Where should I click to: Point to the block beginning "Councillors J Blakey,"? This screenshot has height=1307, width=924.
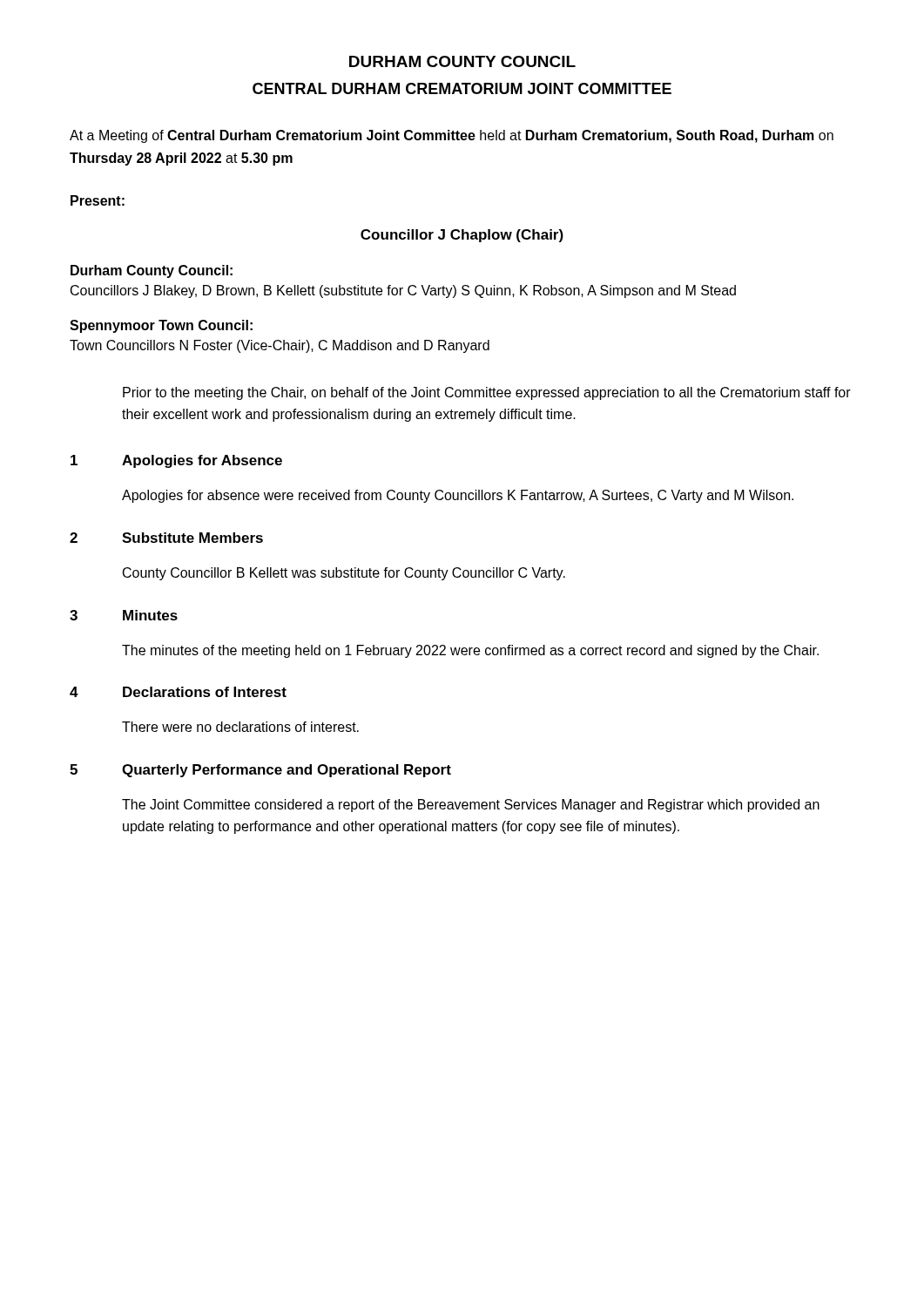pos(403,291)
